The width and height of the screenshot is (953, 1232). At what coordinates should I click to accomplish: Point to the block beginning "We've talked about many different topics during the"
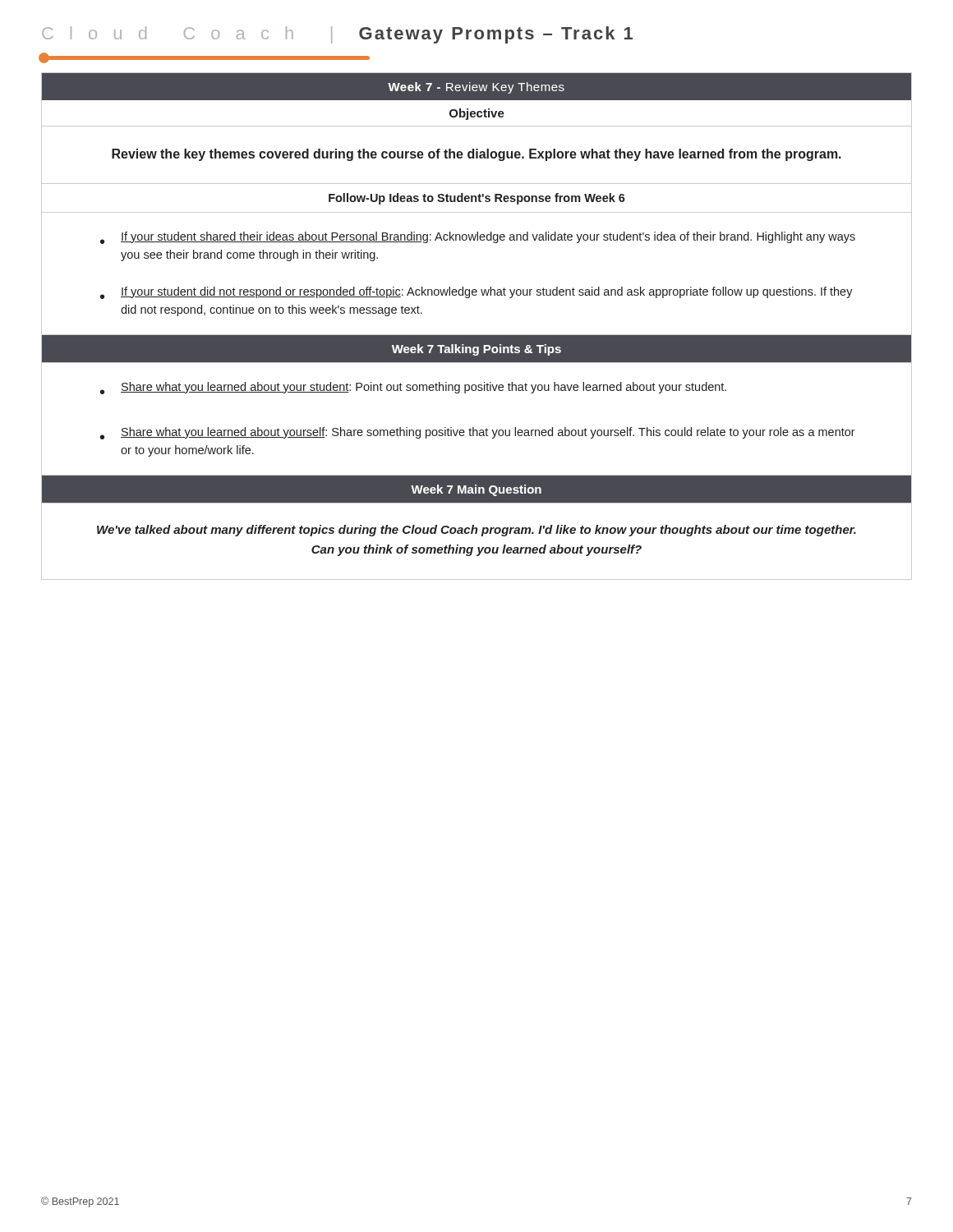476,539
